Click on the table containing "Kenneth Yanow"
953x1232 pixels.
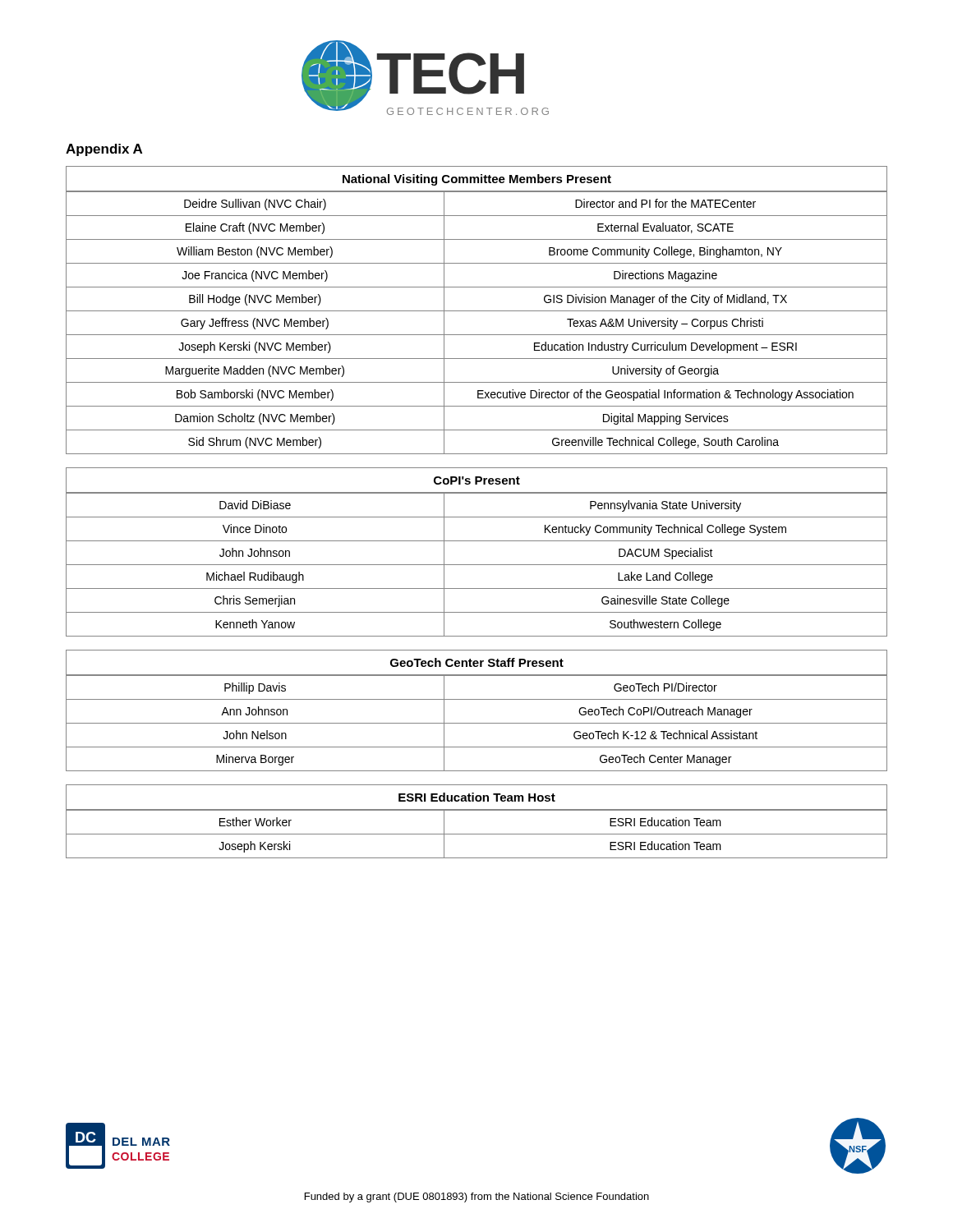(476, 552)
